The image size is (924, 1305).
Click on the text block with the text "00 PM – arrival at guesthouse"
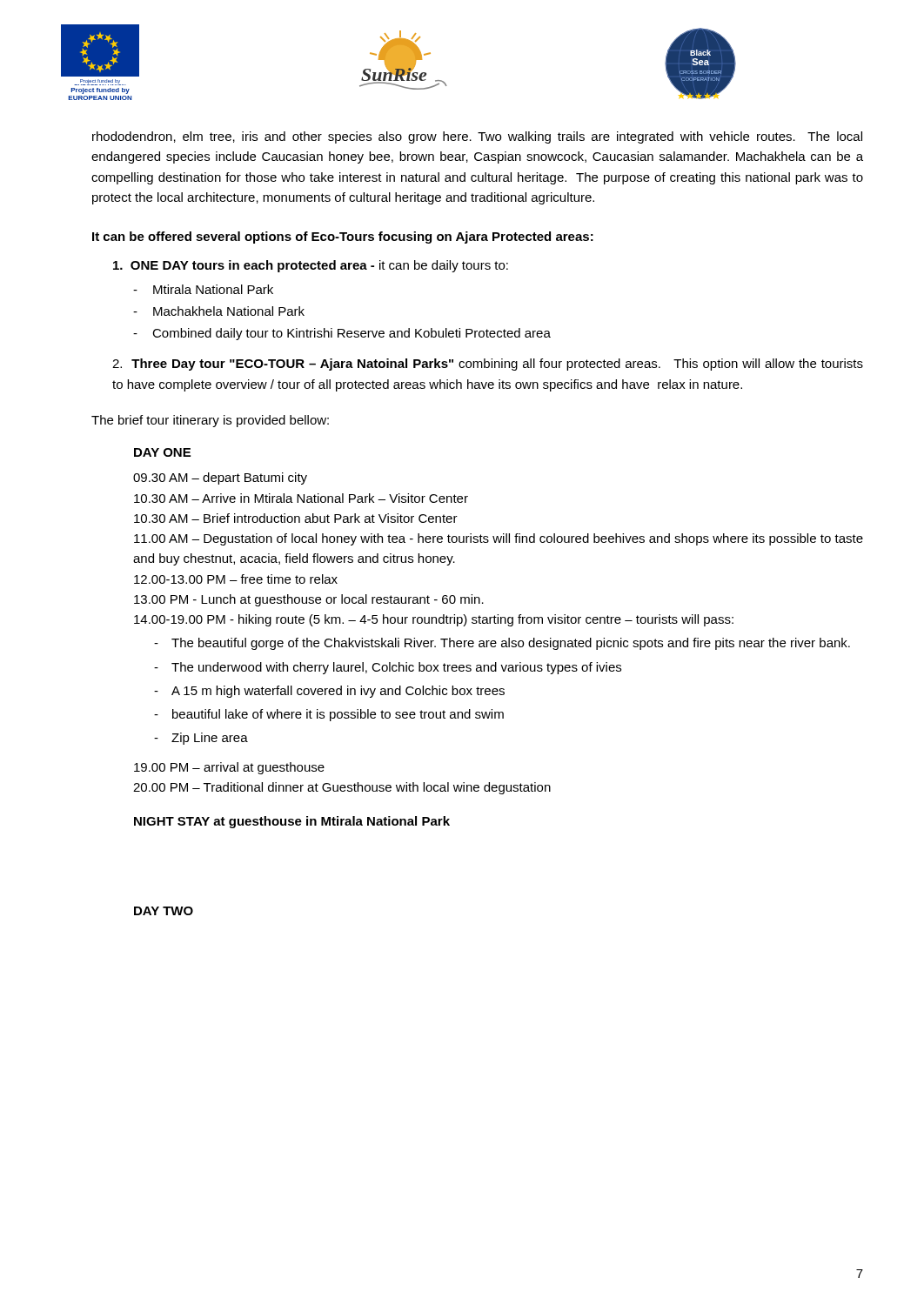(x=342, y=777)
